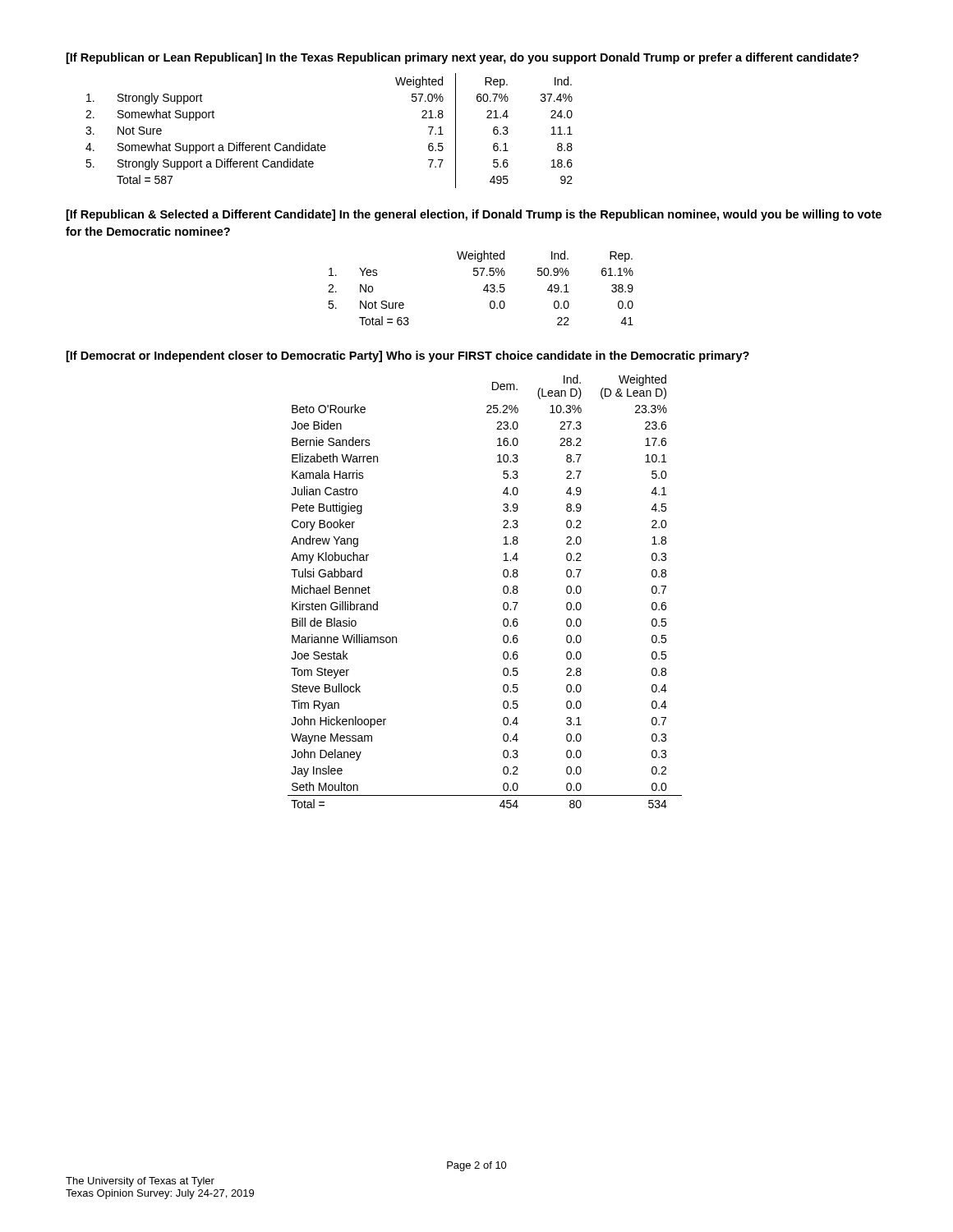Image resolution: width=953 pixels, height=1232 pixels.
Task: Select the table that reads "Strongly Support a Different Candidate"
Action: (476, 131)
